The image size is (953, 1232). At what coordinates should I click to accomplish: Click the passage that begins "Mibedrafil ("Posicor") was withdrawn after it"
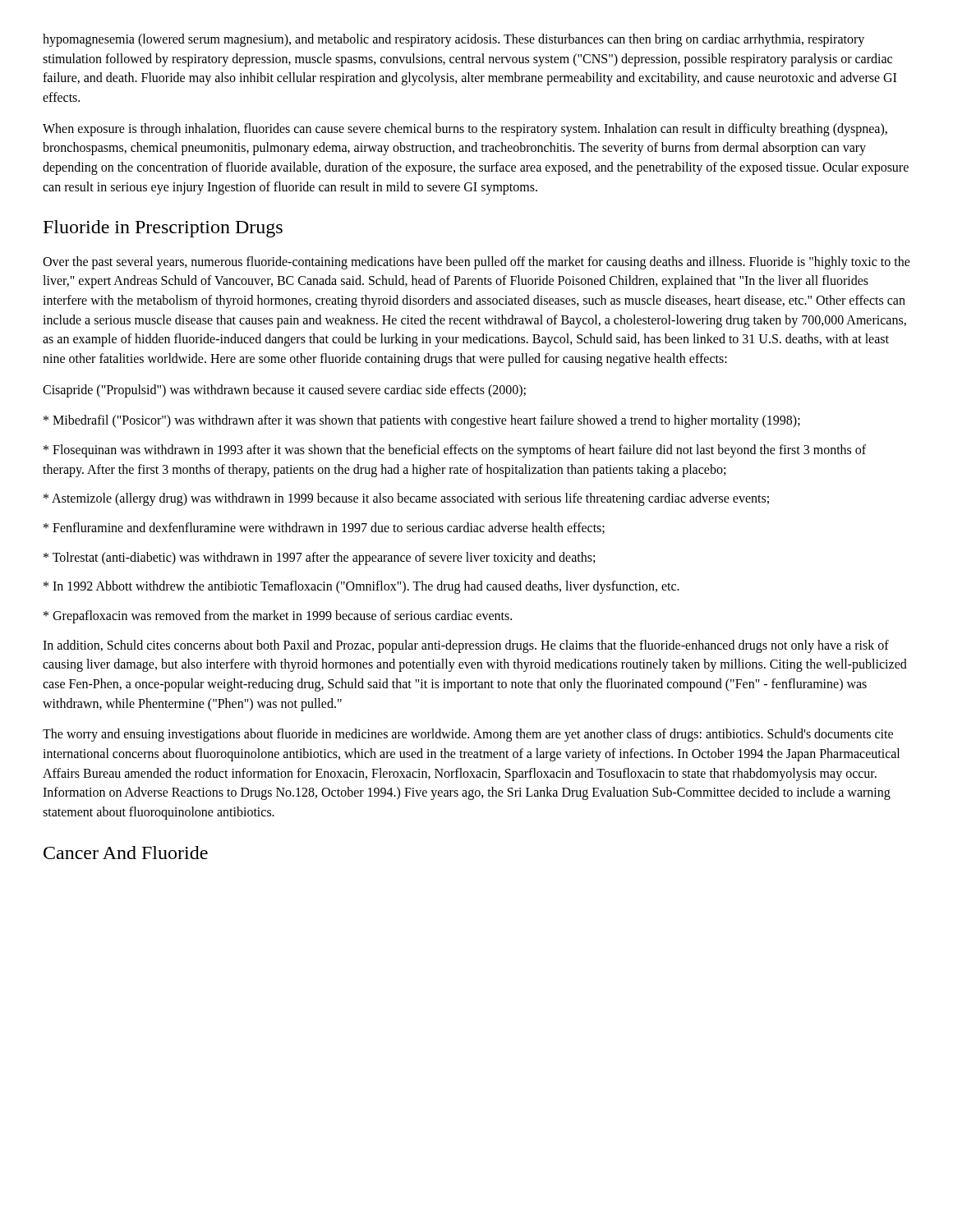coord(422,420)
